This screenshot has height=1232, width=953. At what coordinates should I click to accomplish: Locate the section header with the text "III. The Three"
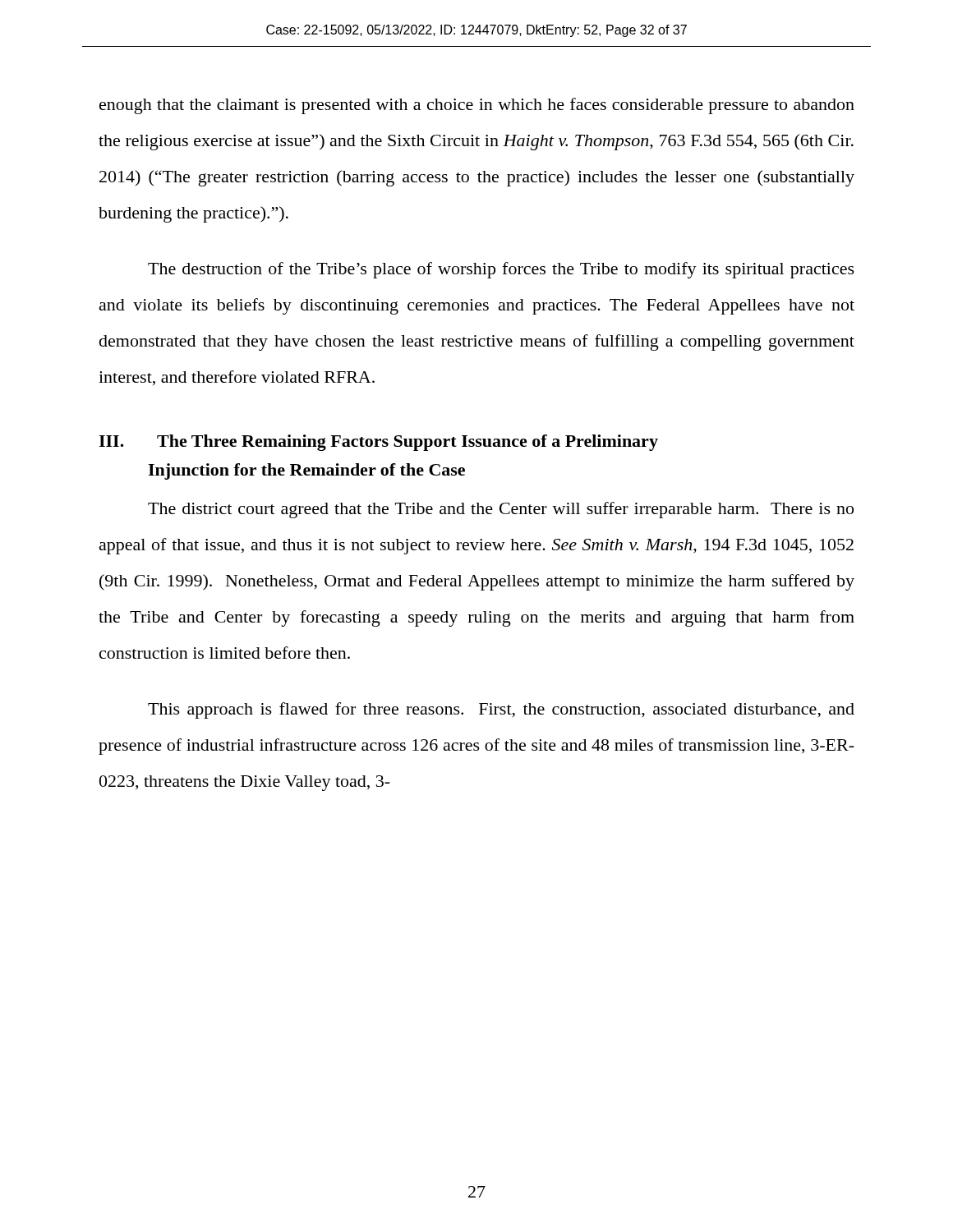pos(476,455)
